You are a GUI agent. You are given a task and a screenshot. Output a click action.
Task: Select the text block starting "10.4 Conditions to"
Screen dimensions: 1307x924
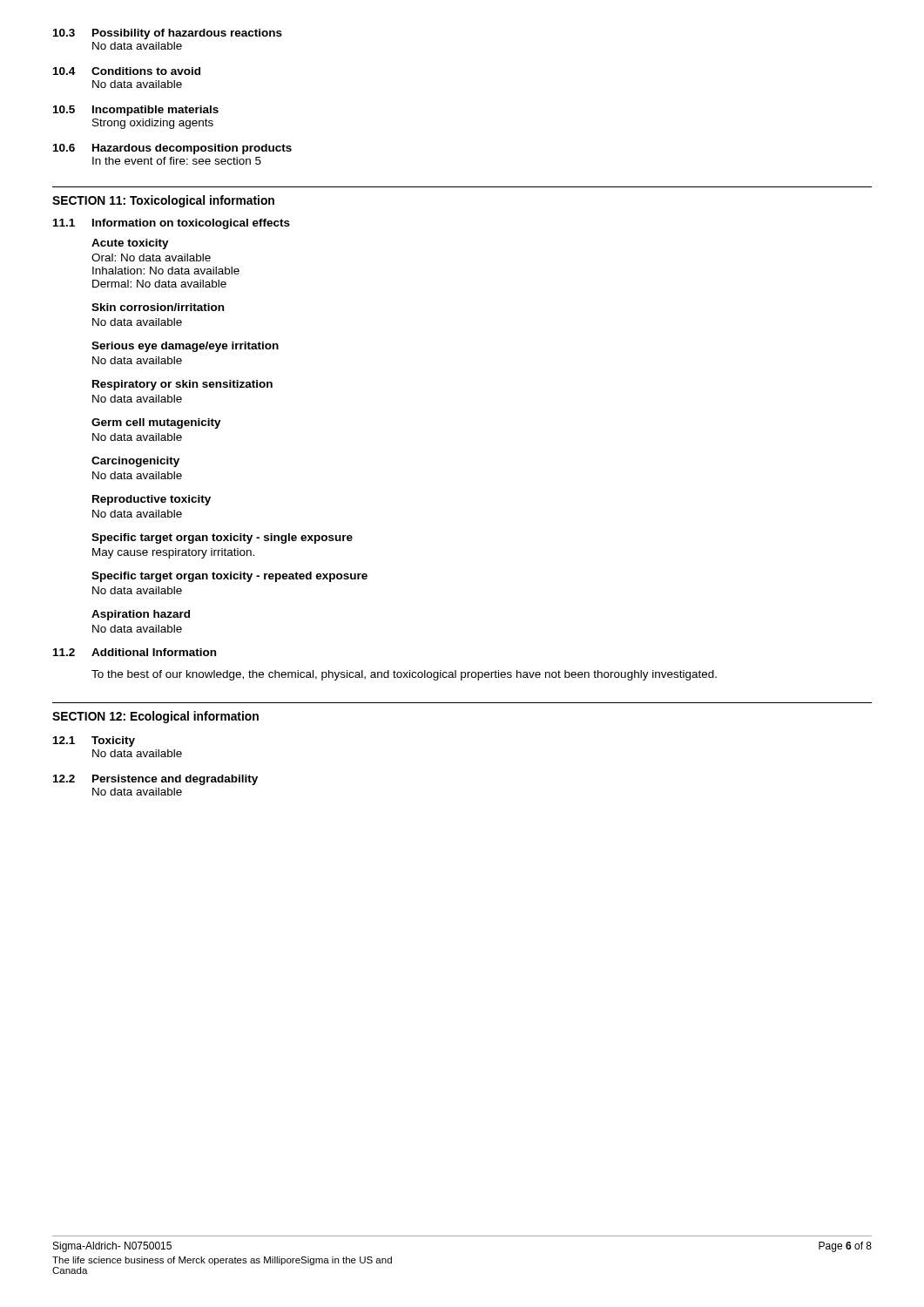[127, 78]
